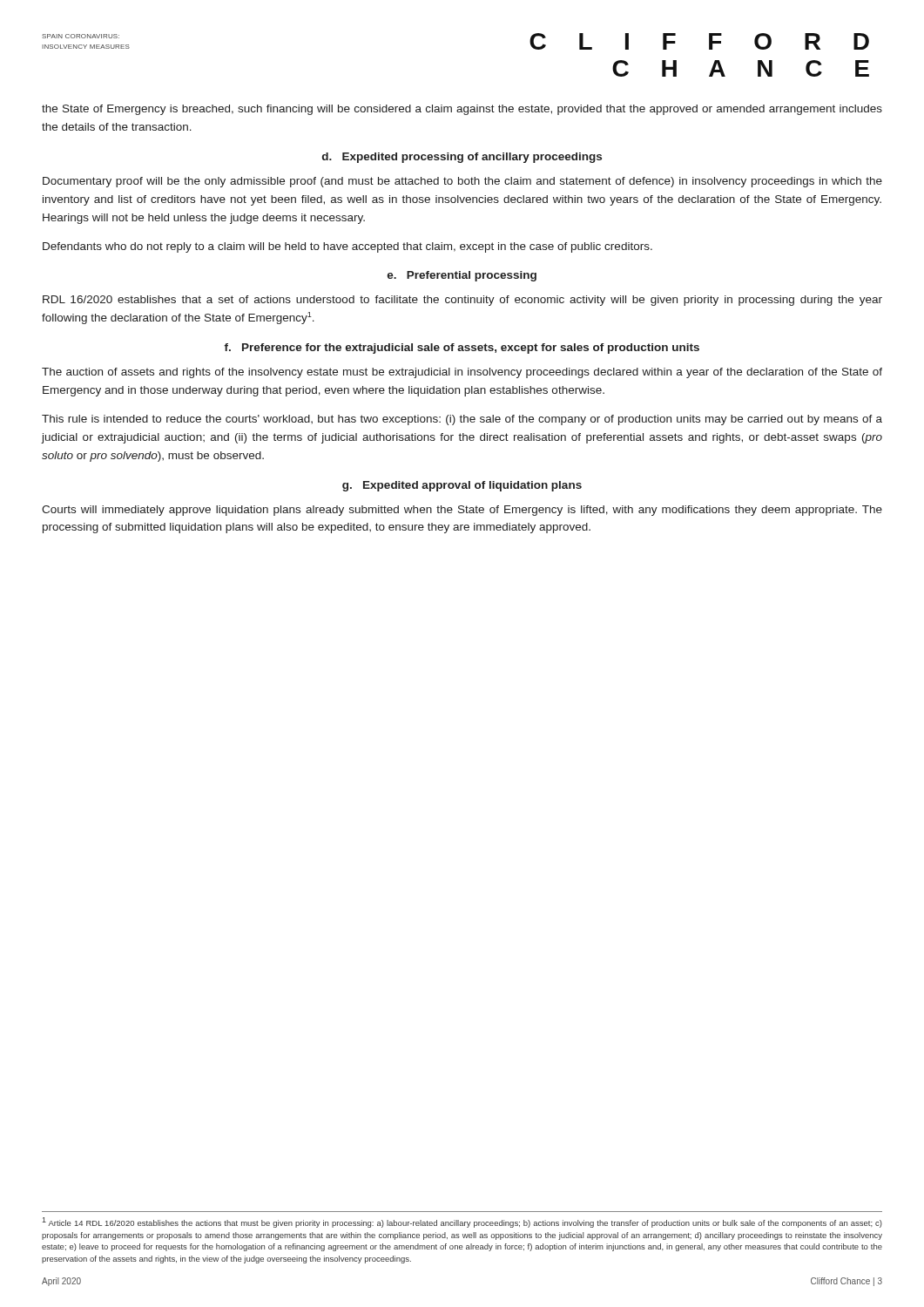The width and height of the screenshot is (924, 1307).
Task: Select the text block that says "The auction of assets and rights of"
Action: 462,381
